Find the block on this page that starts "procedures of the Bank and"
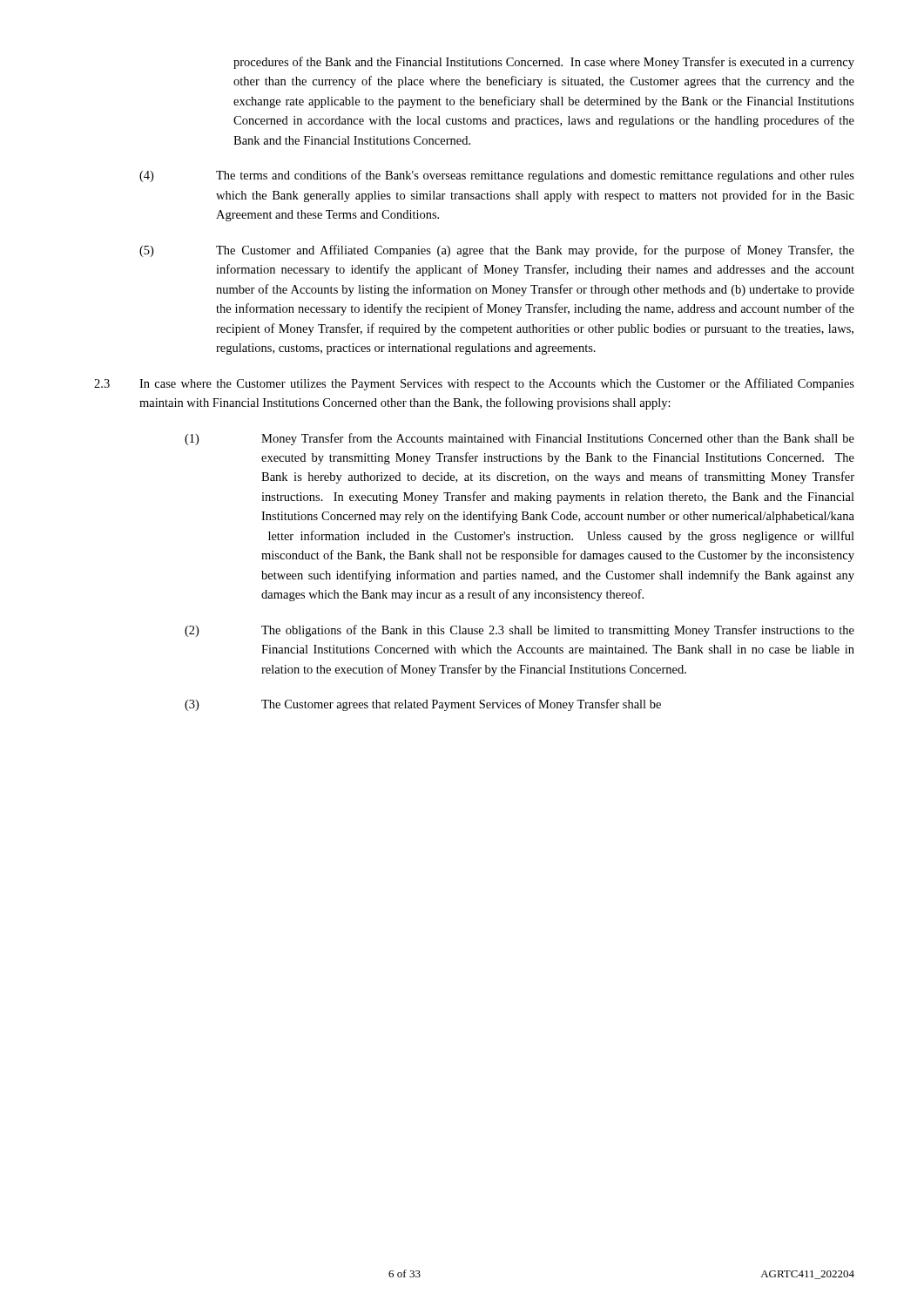The image size is (924, 1307). (x=544, y=101)
